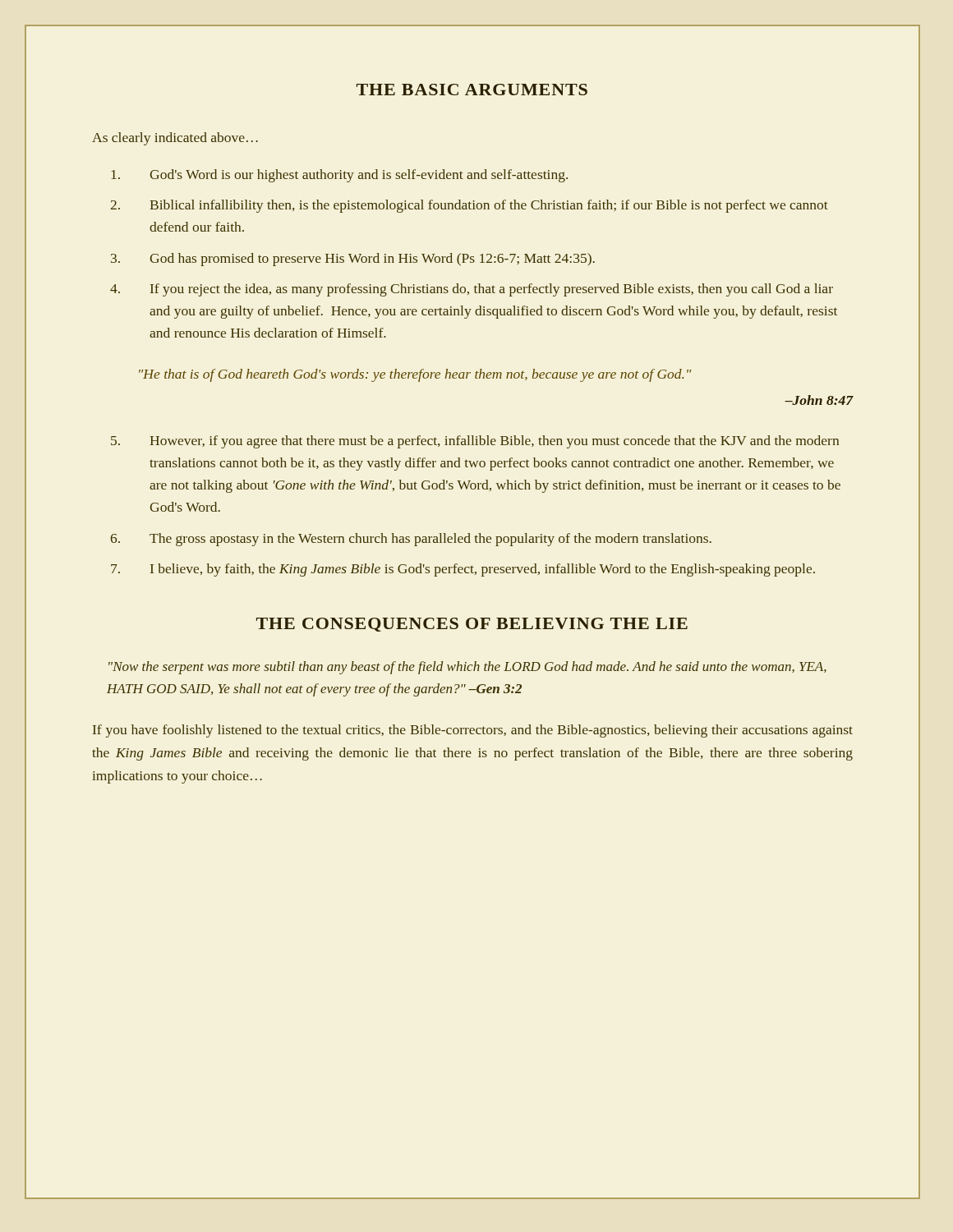This screenshot has height=1232, width=953.
Task: Locate the text starting "THE CONSEQUENCES OF BELIEVING"
Action: pos(472,623)
